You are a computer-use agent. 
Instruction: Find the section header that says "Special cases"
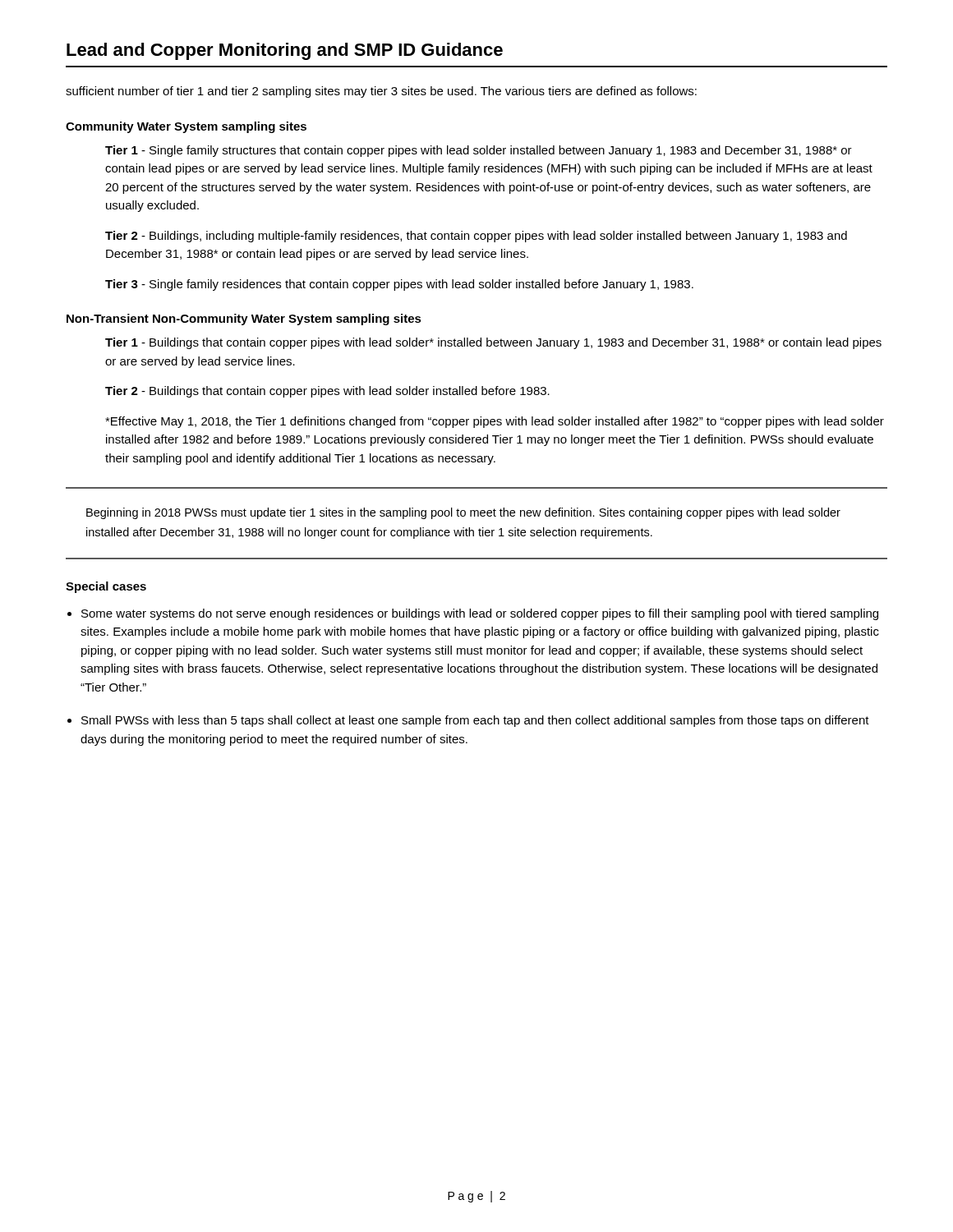[106, 586]
